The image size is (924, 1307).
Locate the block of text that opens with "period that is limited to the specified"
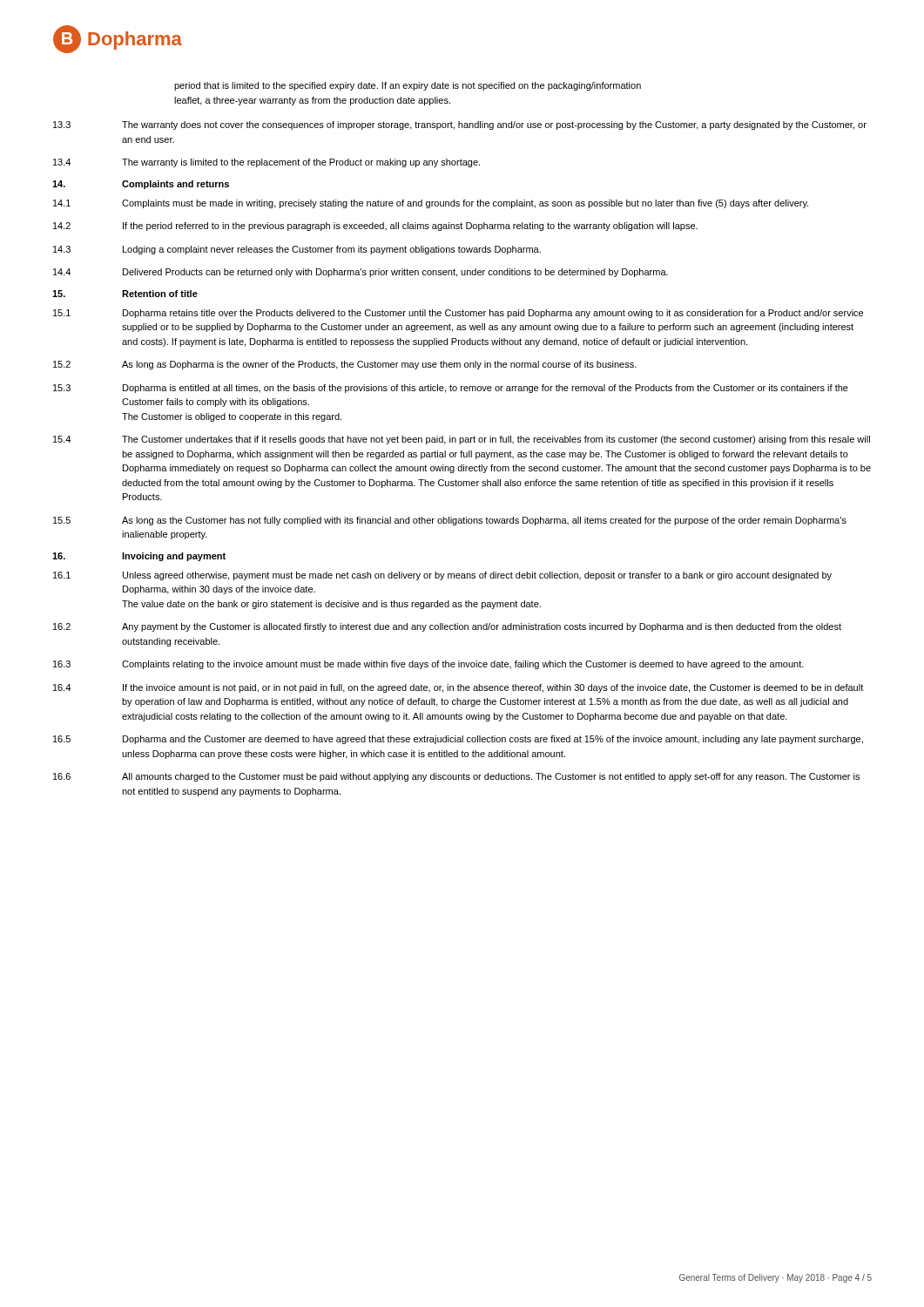click(x=408, y=93)
